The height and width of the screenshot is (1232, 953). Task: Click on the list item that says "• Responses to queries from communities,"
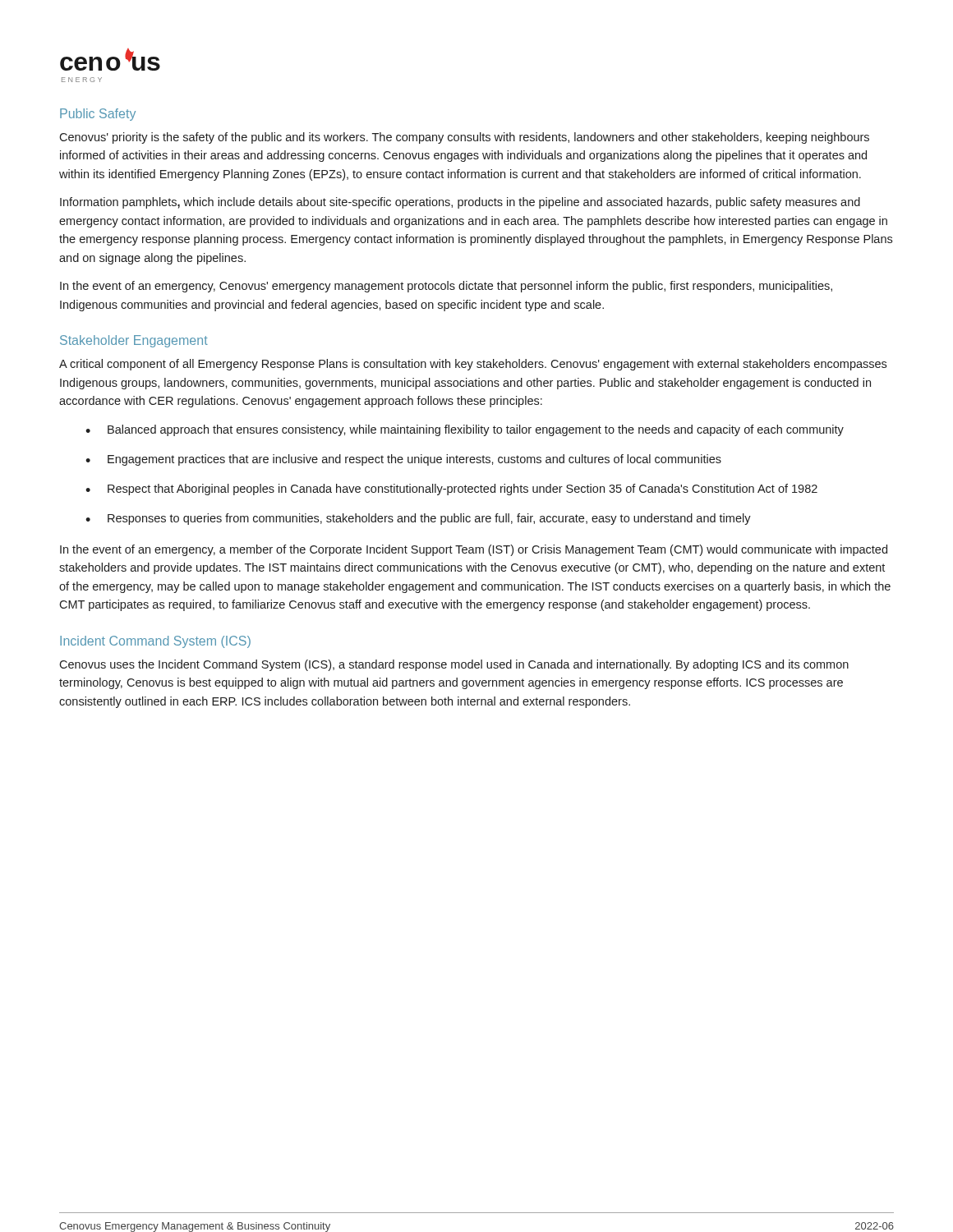click(418, 520)
